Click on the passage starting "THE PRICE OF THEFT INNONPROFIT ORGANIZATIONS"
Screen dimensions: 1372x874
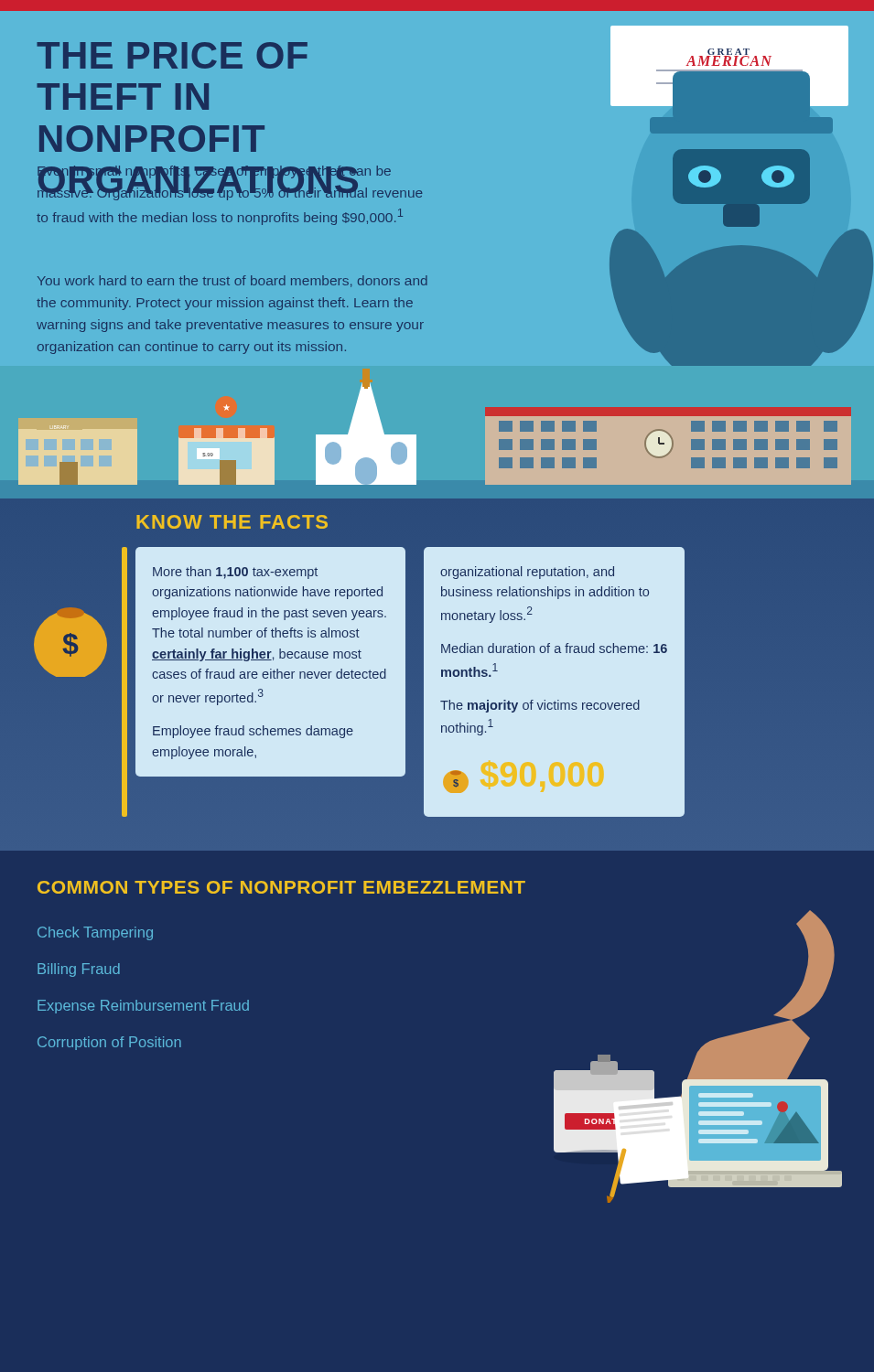pyautogui.click(x=233, y=118)
